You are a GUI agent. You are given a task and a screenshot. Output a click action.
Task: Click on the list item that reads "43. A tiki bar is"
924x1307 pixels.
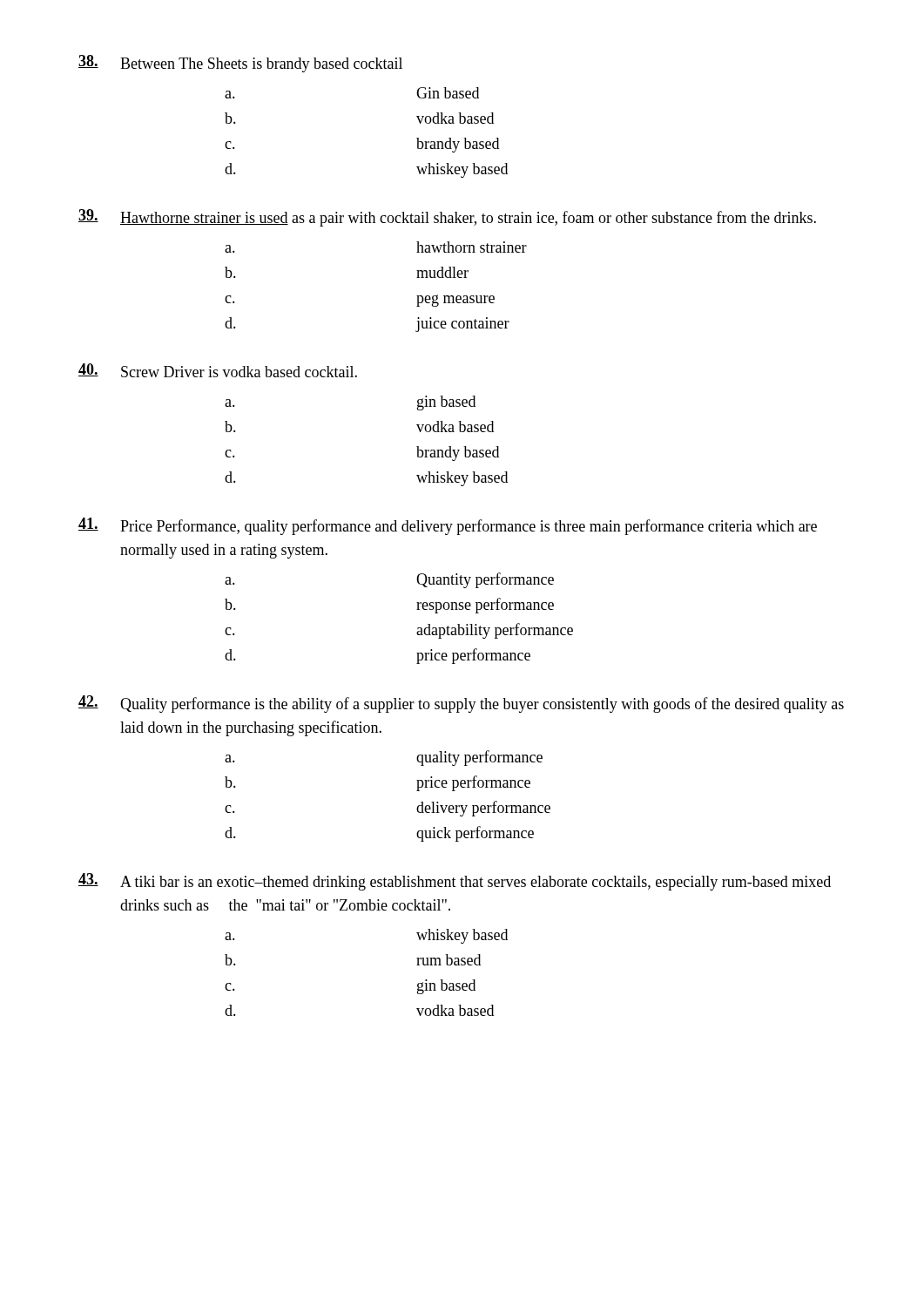462,947
